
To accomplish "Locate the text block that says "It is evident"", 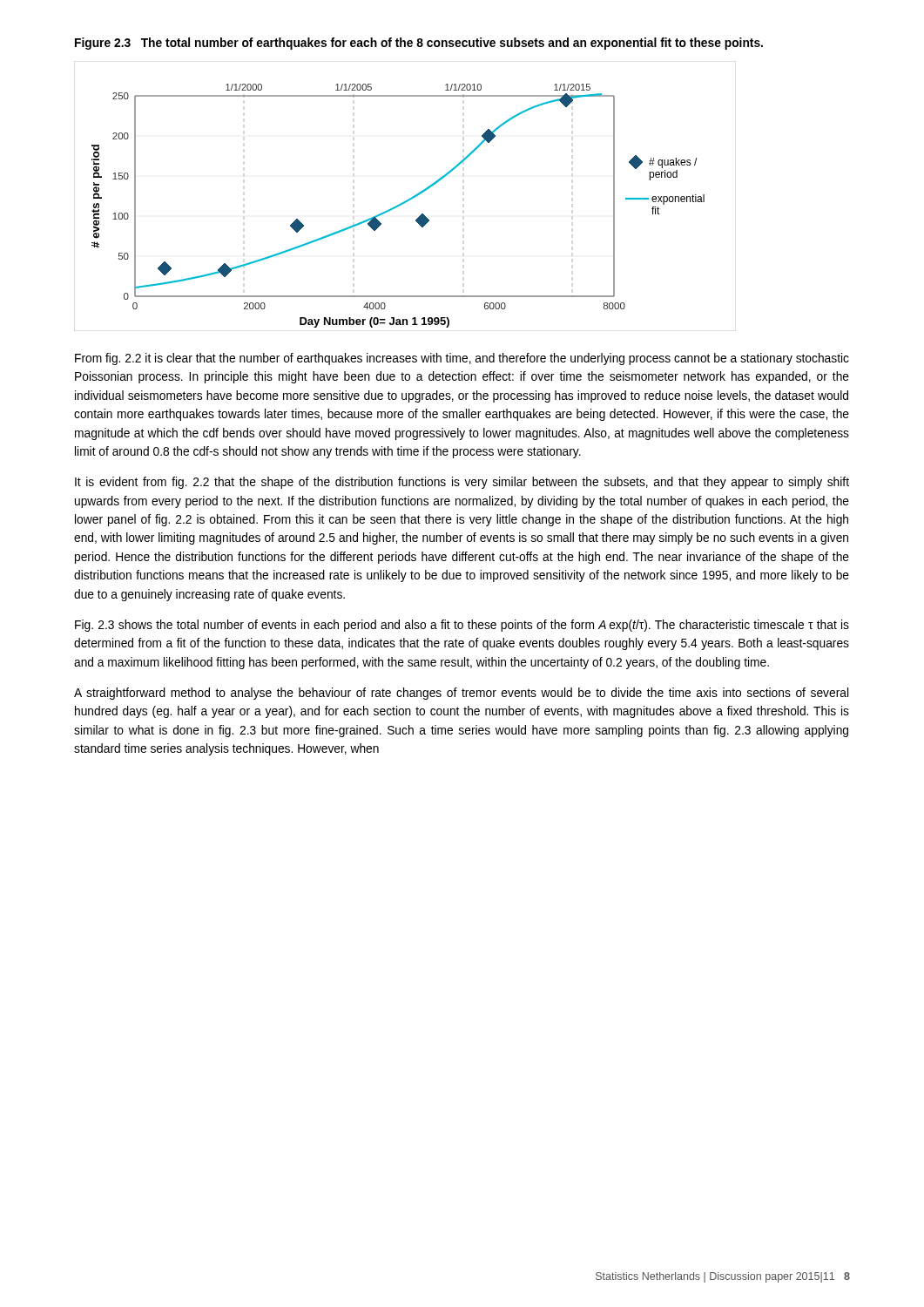I will coord(462,538).
